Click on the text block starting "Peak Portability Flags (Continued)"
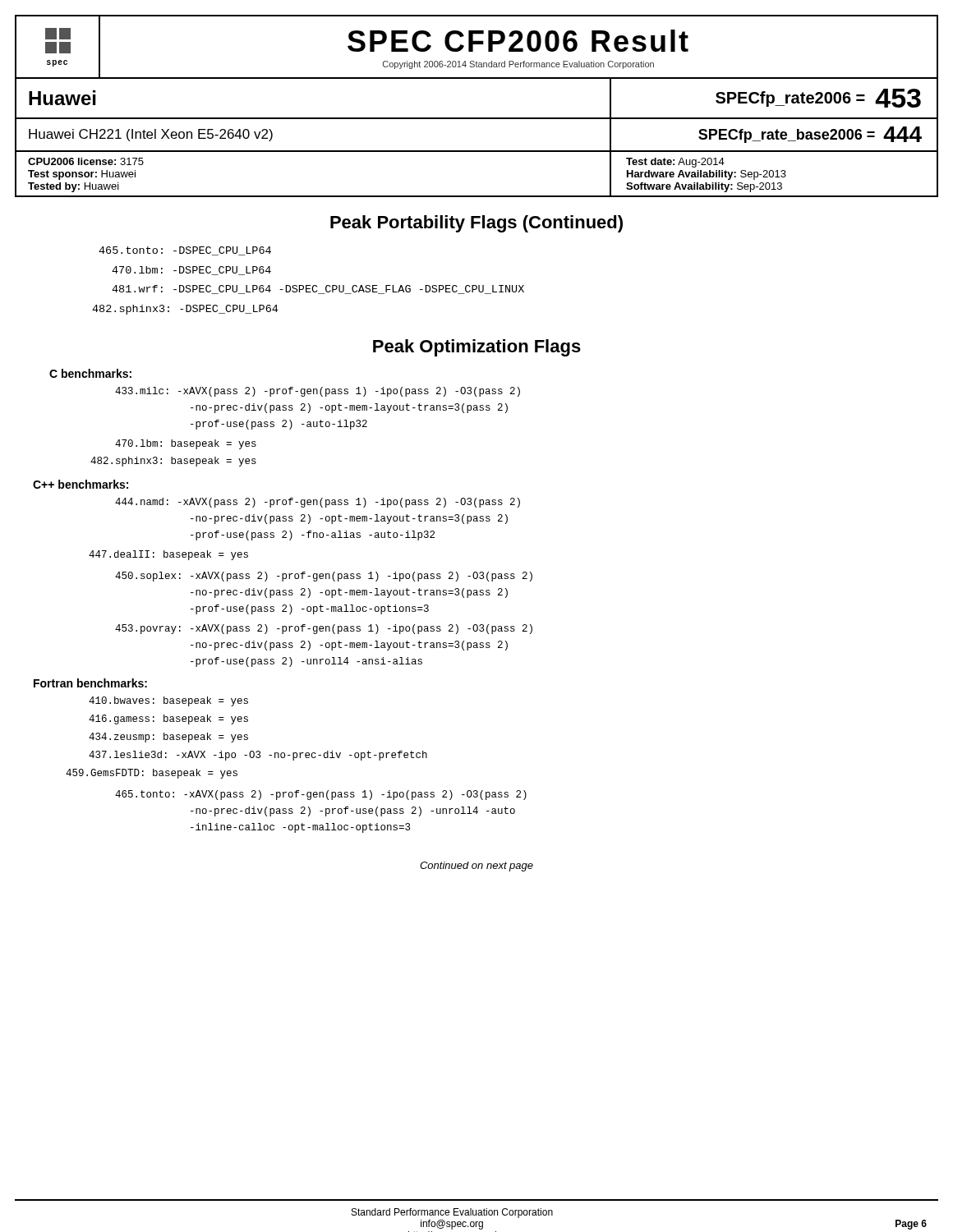The height and width of the screenshot is (1232, 953). click(x=476, y=222)
